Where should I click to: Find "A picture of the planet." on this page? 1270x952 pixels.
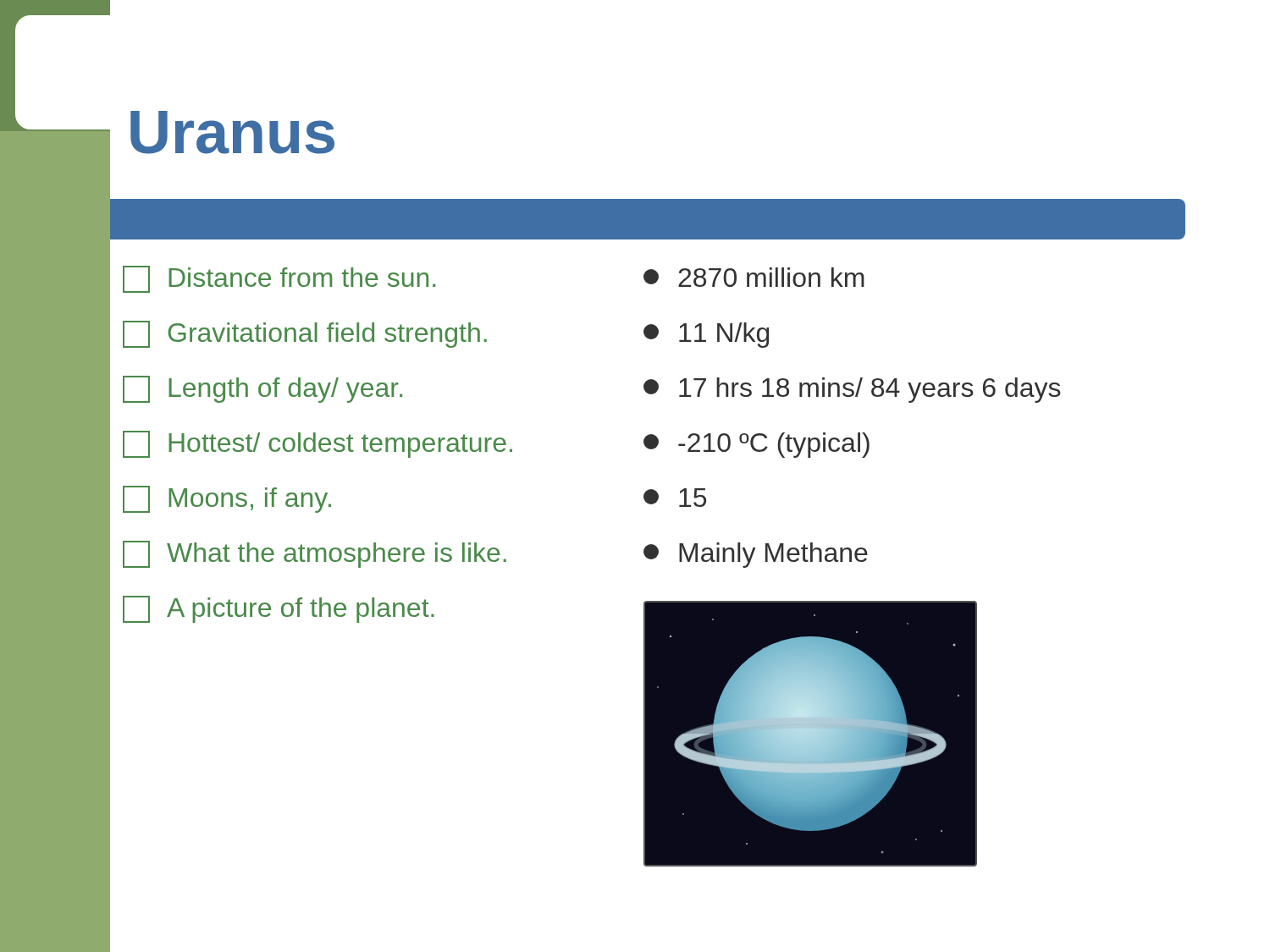[x=280, y=608]
